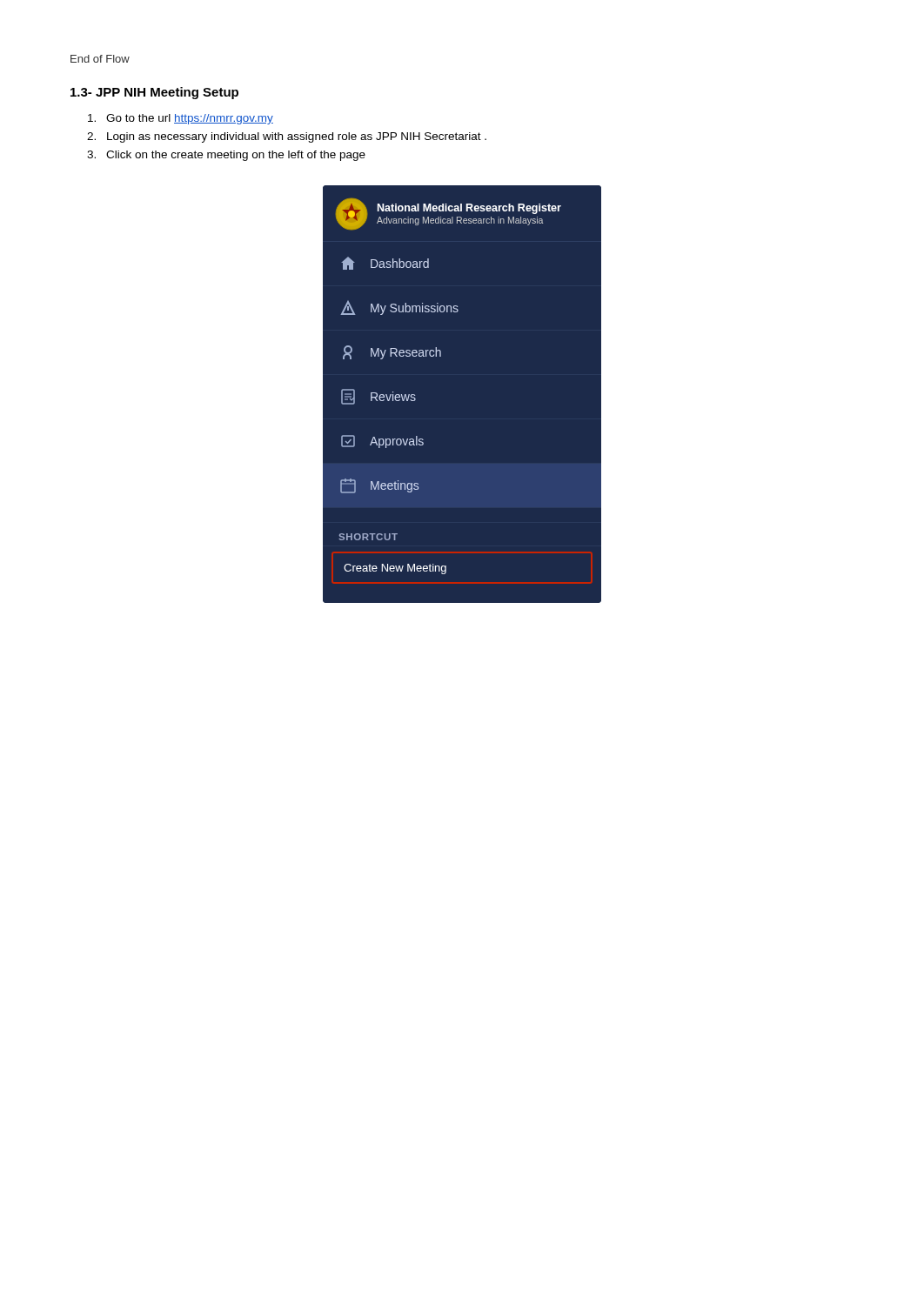Find the list item containing "2. Login as"
Image resolution: width=924 pixels, height=1305 pixels.
point(471,136)
